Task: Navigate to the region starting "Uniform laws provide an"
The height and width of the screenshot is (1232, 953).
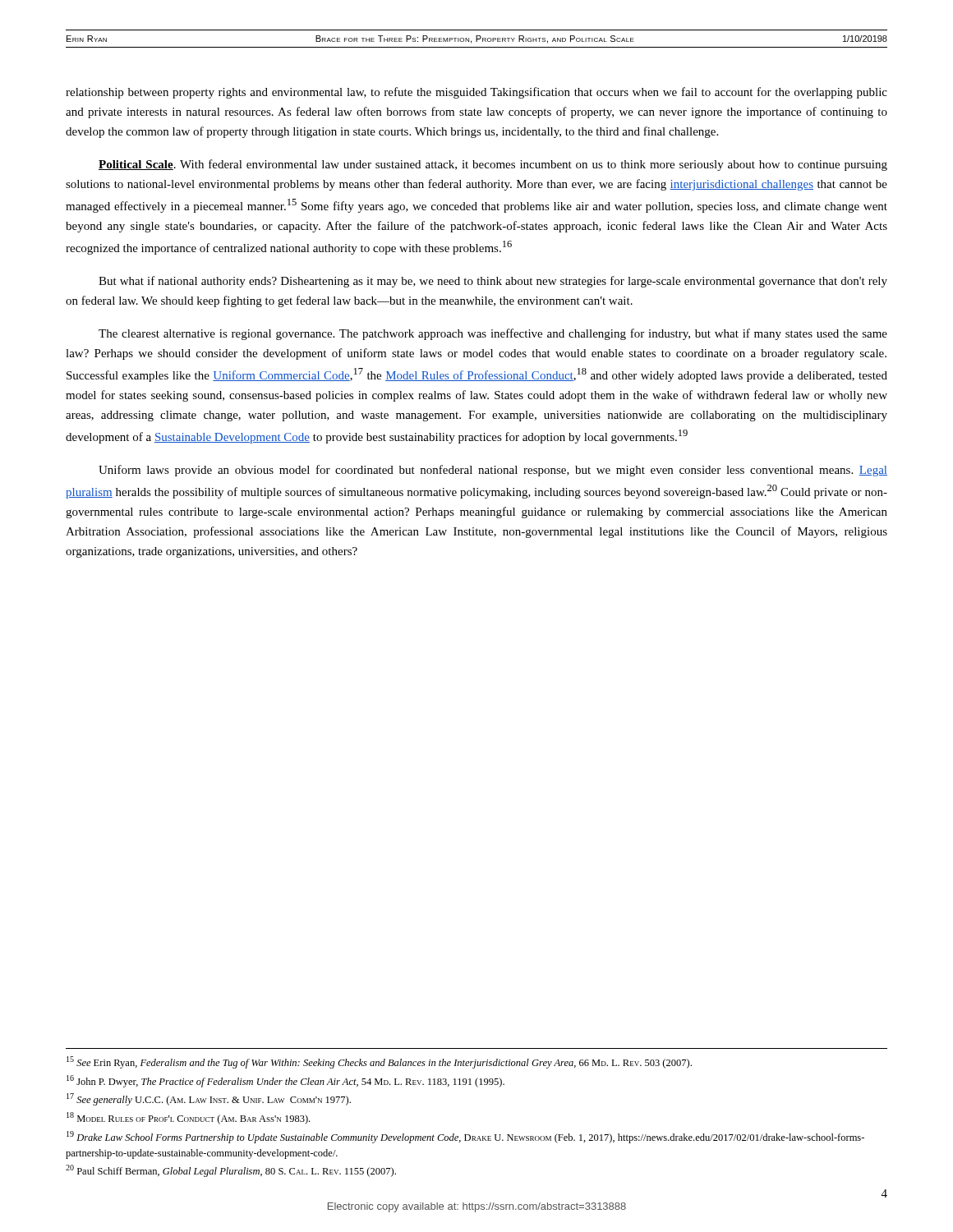Action: [476, 510]
